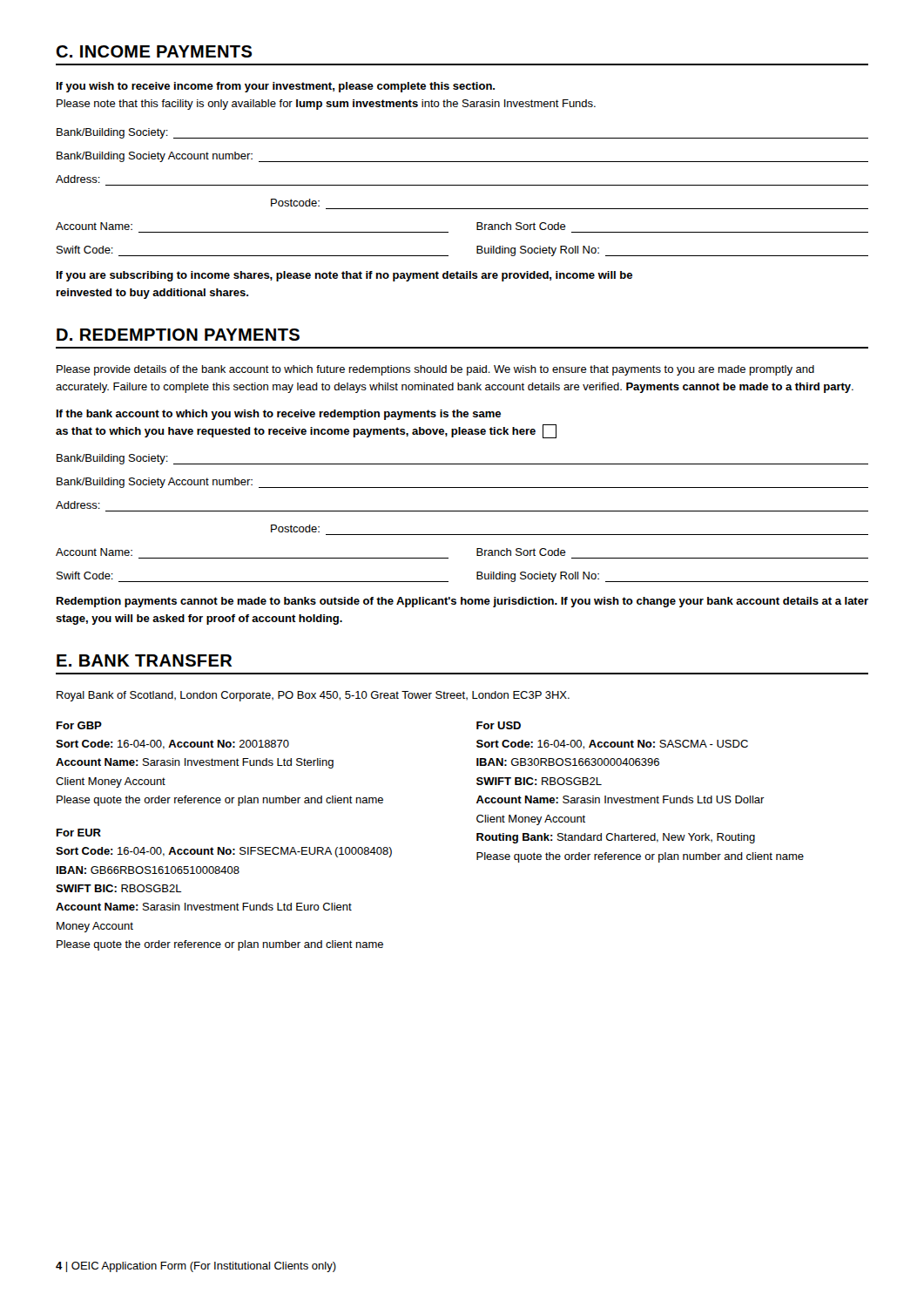The image size is (924, 1307).
Task: Click on the passage starting "Redemption payments cannot be made to banks outside"
Action: click(462, 609)
